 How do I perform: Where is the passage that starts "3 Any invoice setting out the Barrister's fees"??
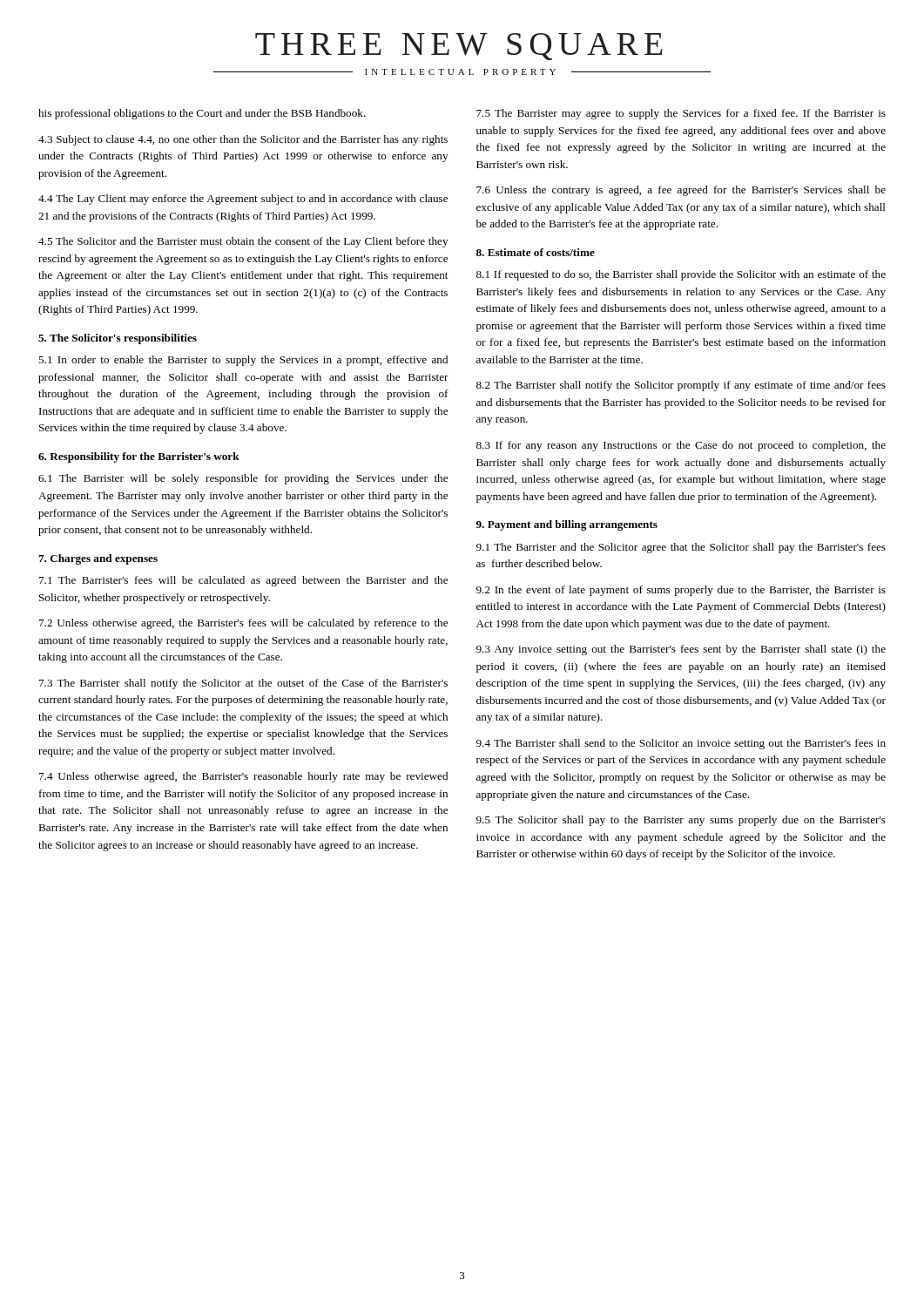pos(681,683)
